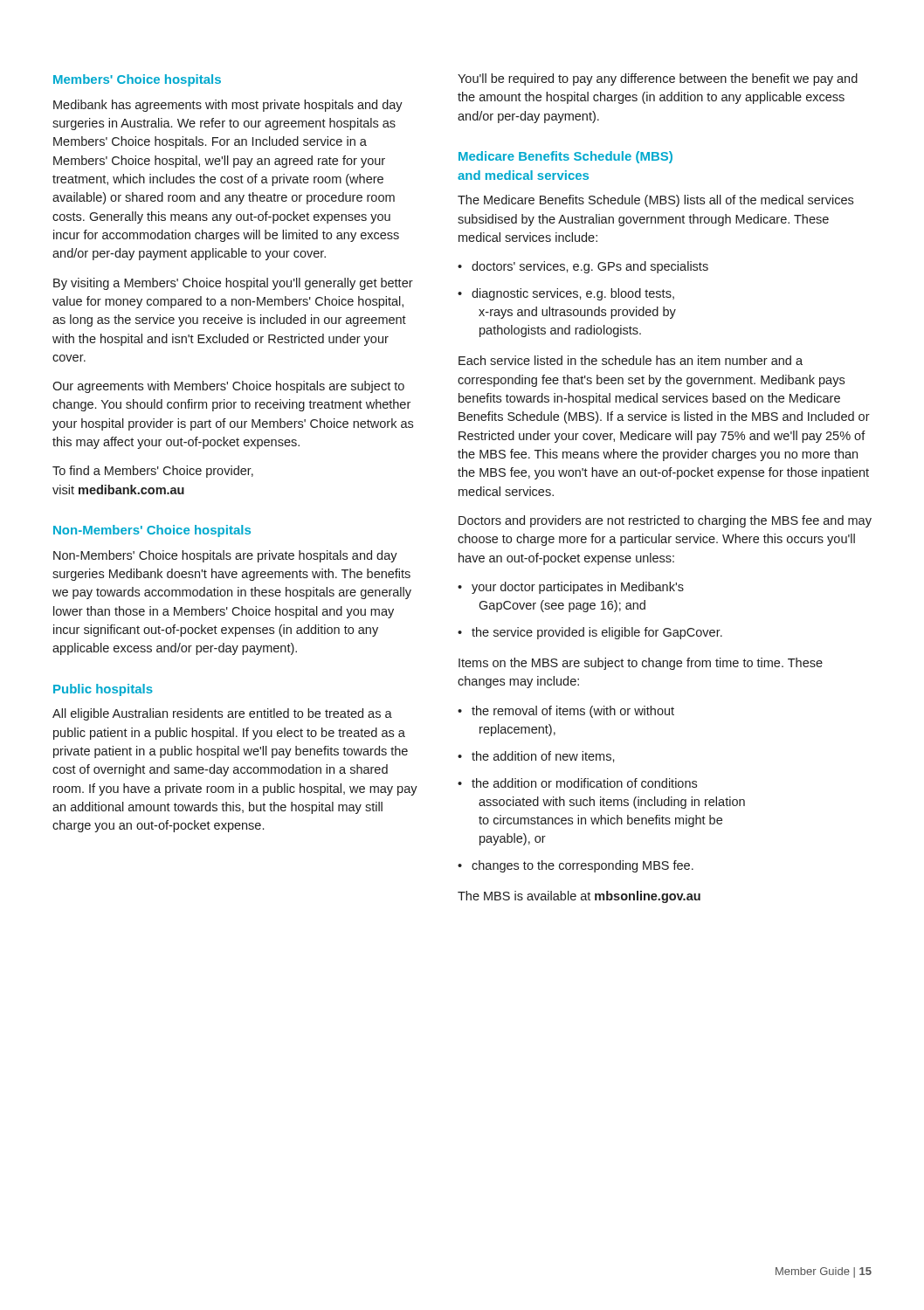Click on the region starting "Items on the MBS are"
This screenshot has height=1310, width=924.
click(x=640, y=672)
